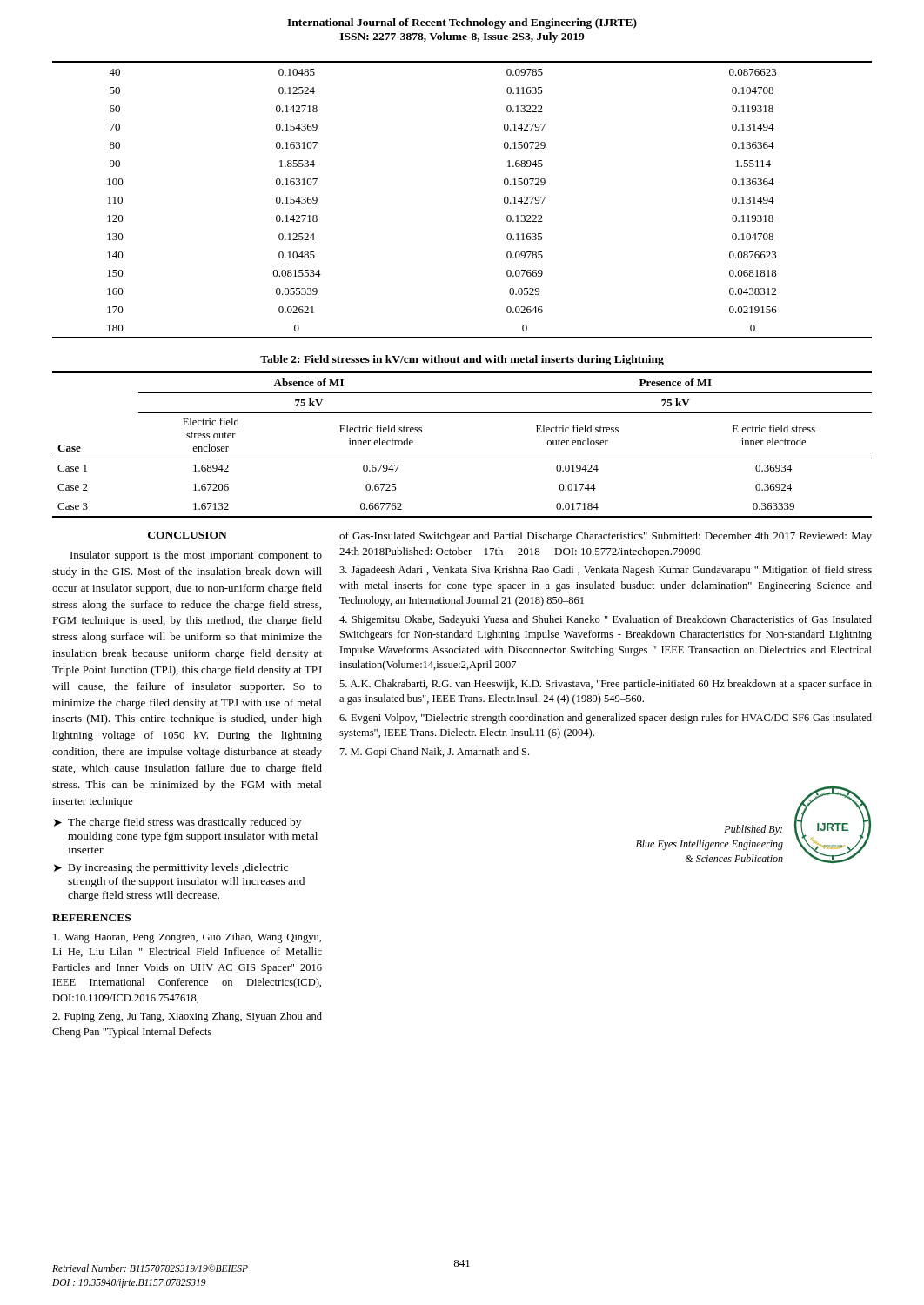Select the logo
The image size is (924, 1305).
pyautogui.click(x=833, y=827)
